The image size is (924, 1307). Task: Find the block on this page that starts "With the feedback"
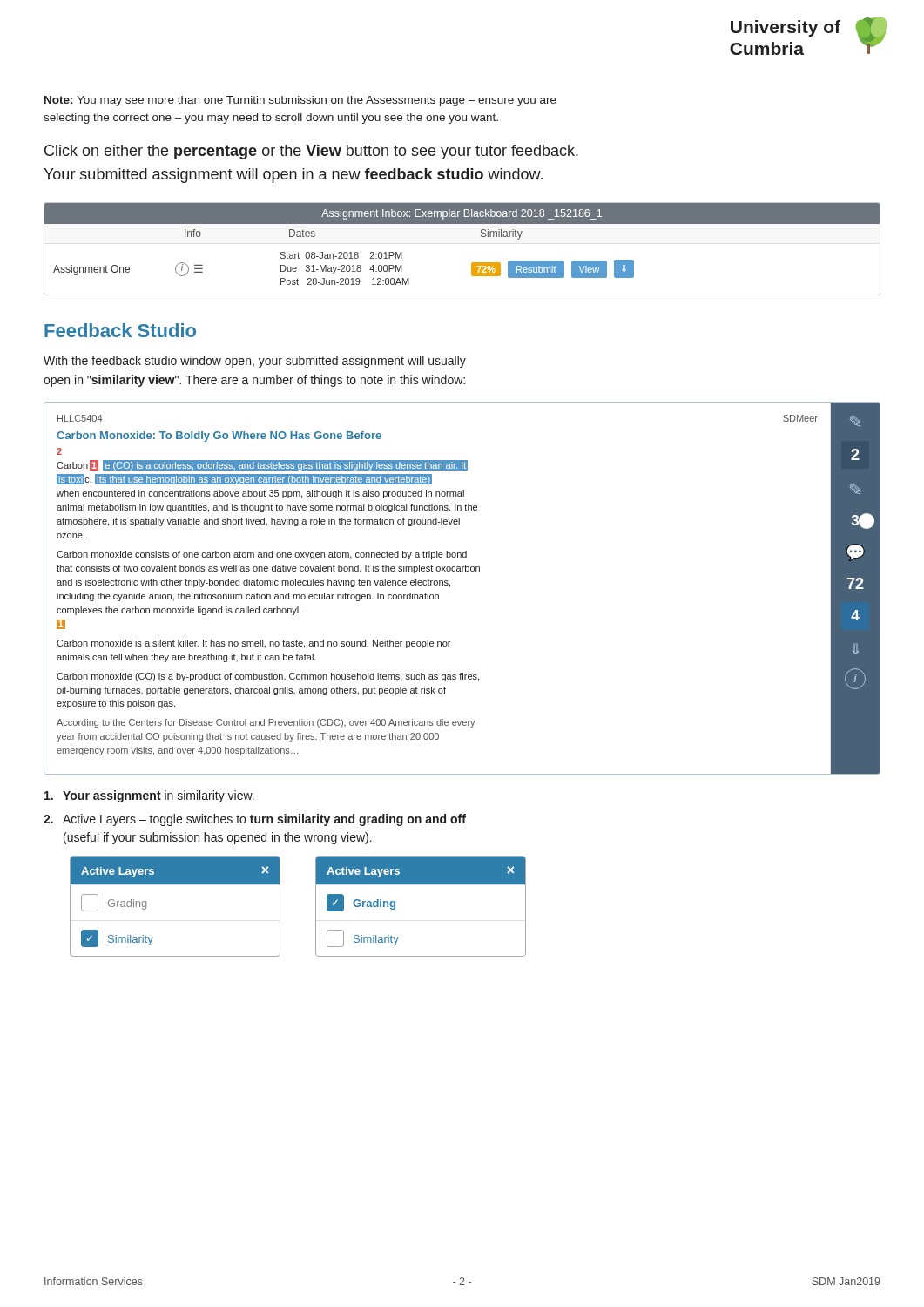[255, 370]
